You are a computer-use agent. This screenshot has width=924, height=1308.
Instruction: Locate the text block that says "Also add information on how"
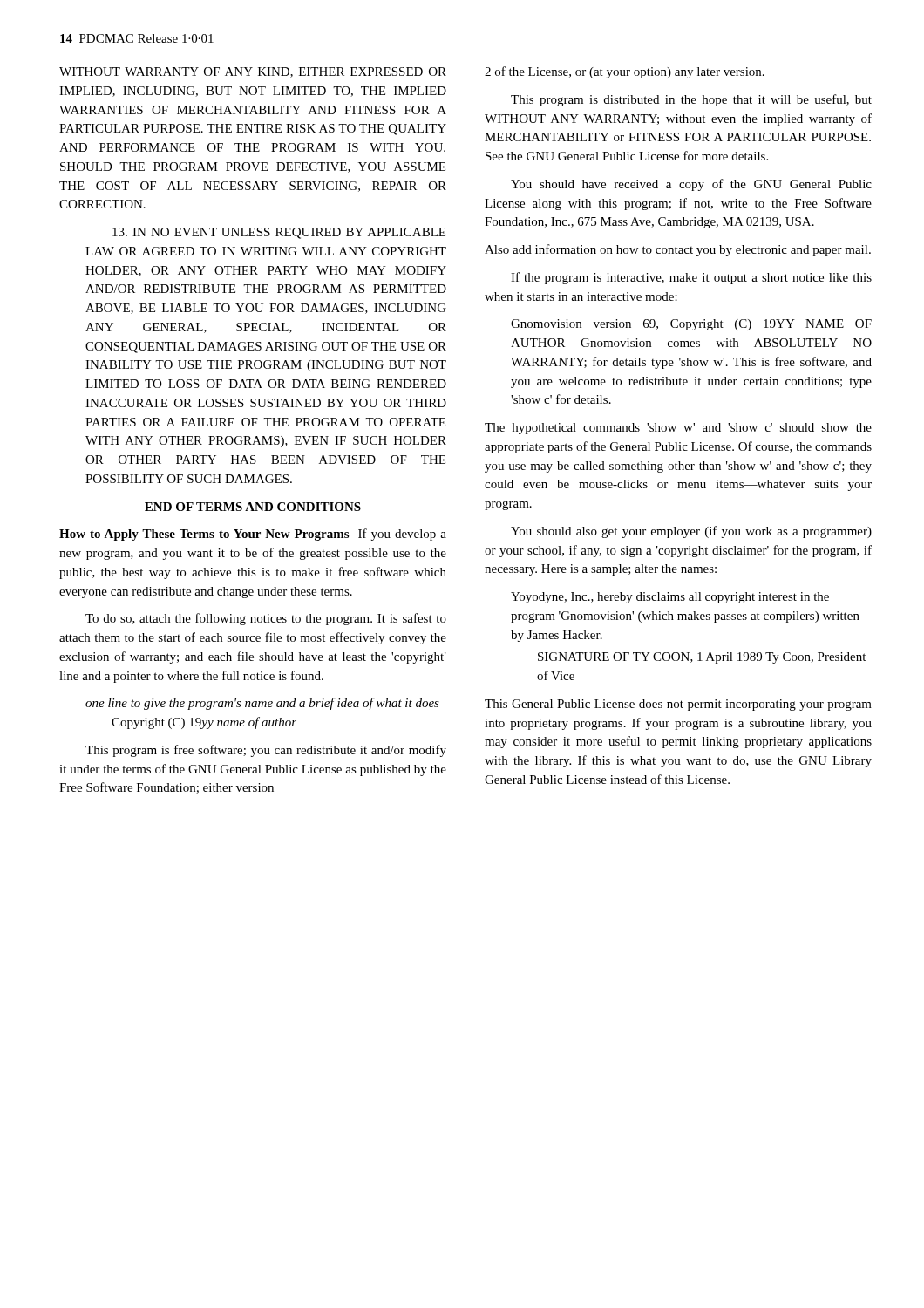point(678,250)
